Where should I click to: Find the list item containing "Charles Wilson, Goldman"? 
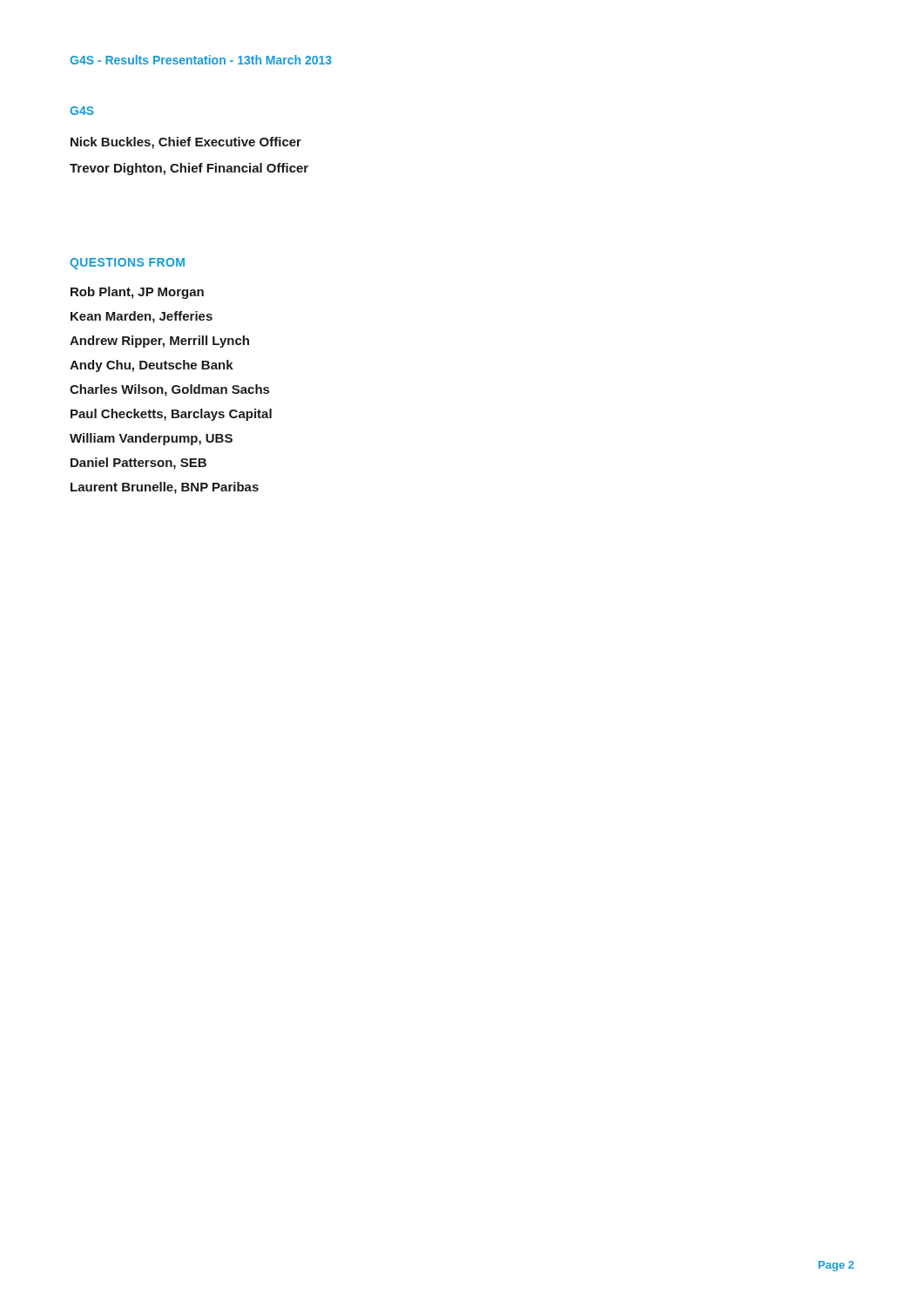click(170, 389)
